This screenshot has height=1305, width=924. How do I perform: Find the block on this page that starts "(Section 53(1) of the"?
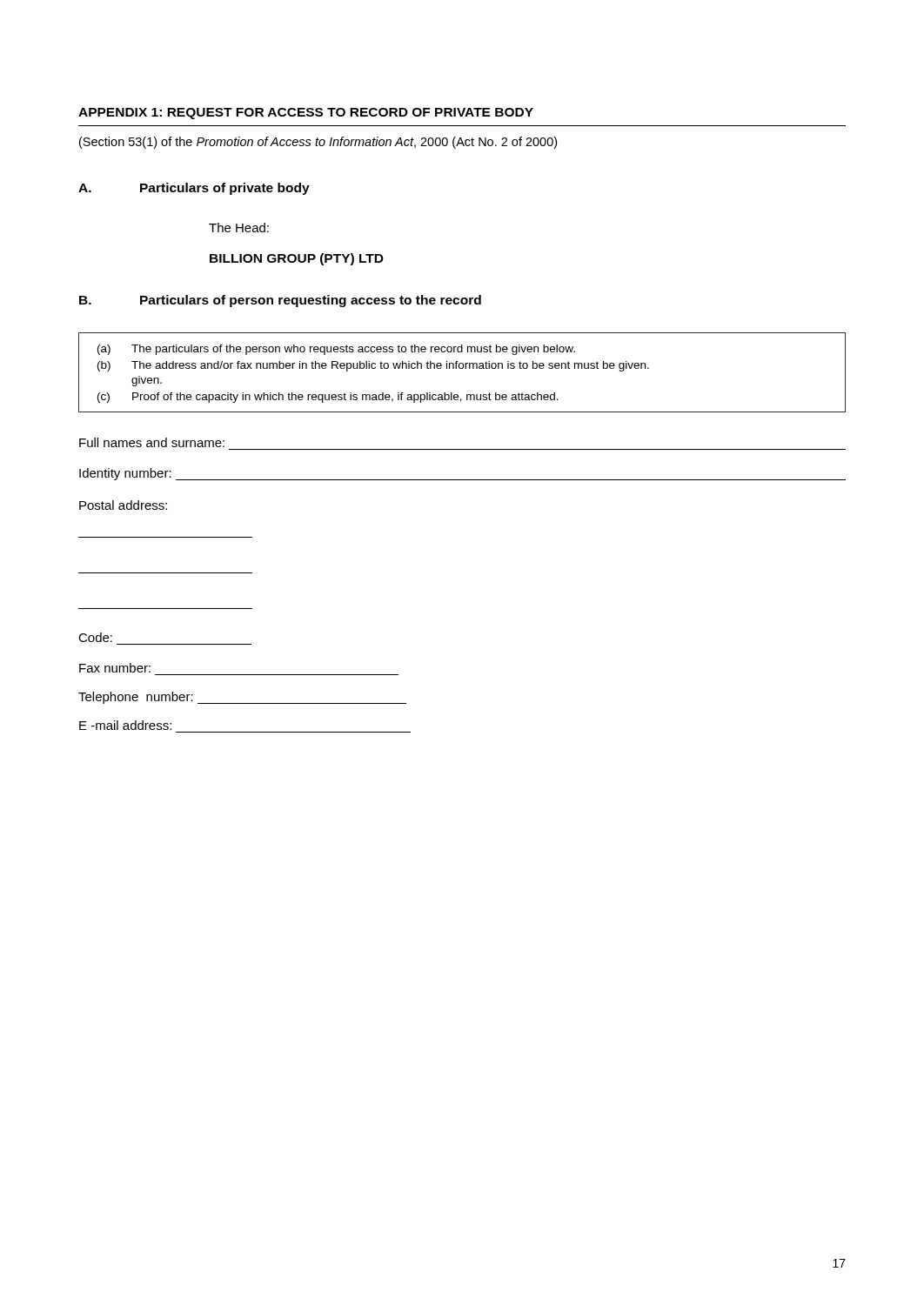[318, 142]
